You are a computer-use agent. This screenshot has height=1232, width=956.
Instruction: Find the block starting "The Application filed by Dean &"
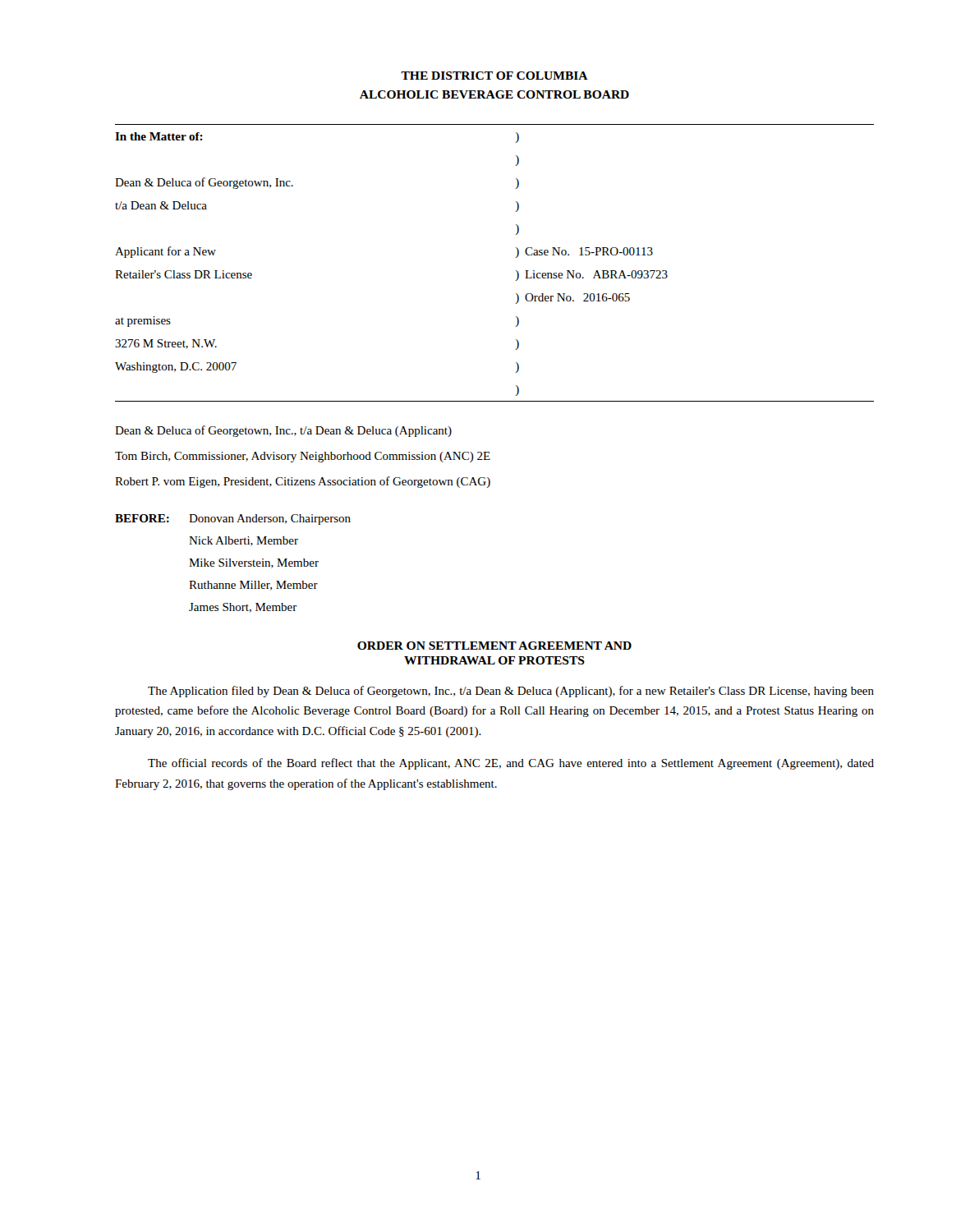tap(494, 711)
